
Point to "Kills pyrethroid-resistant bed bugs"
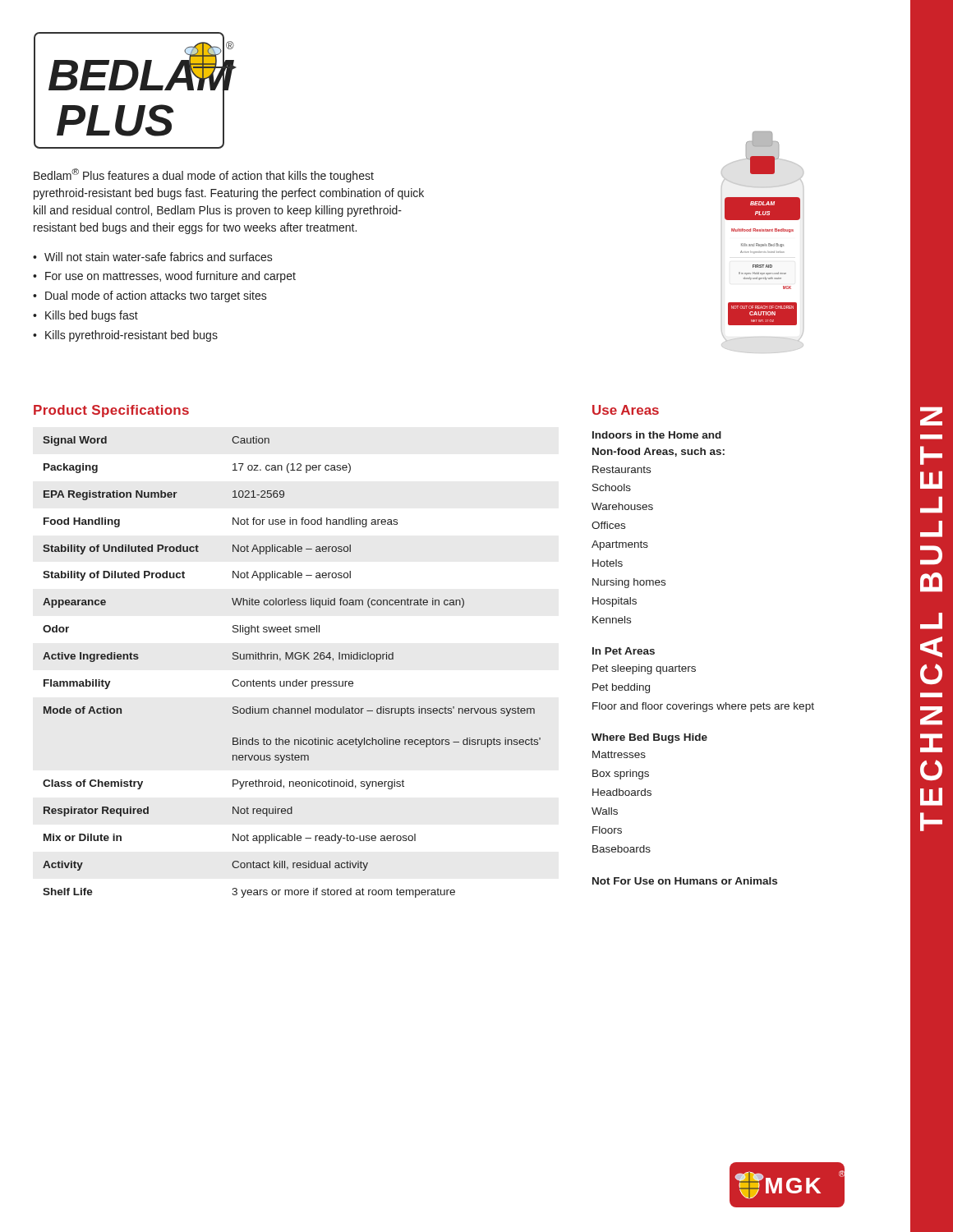point(131,335)
